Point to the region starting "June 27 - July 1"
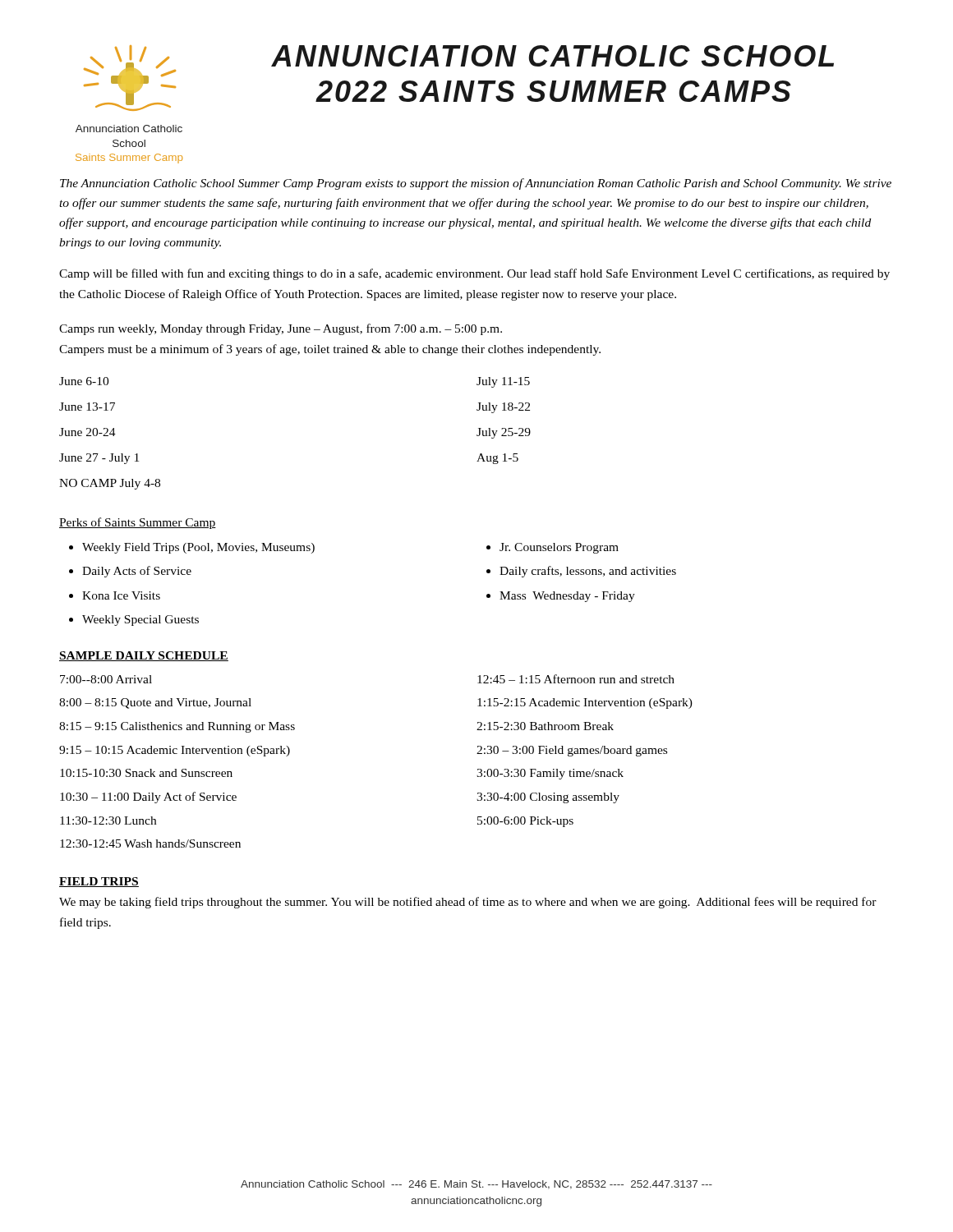The width and height of the screenshot is (953, 1232). point(99,457)
